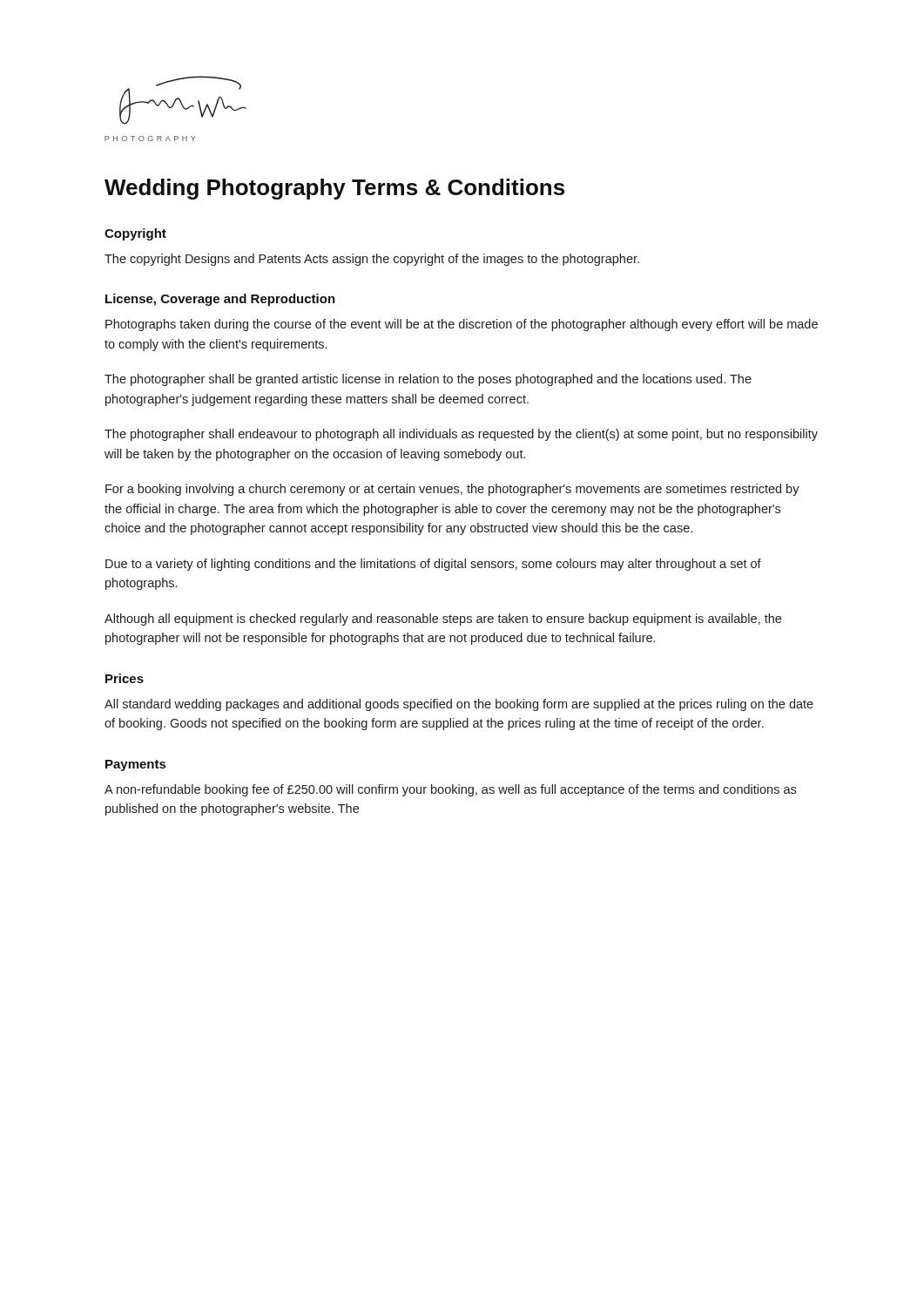Find the text block that says "Photographs taken during the course of"
Image resolution: width=924 pixels, height=1307 pixels.
[461, 334]
